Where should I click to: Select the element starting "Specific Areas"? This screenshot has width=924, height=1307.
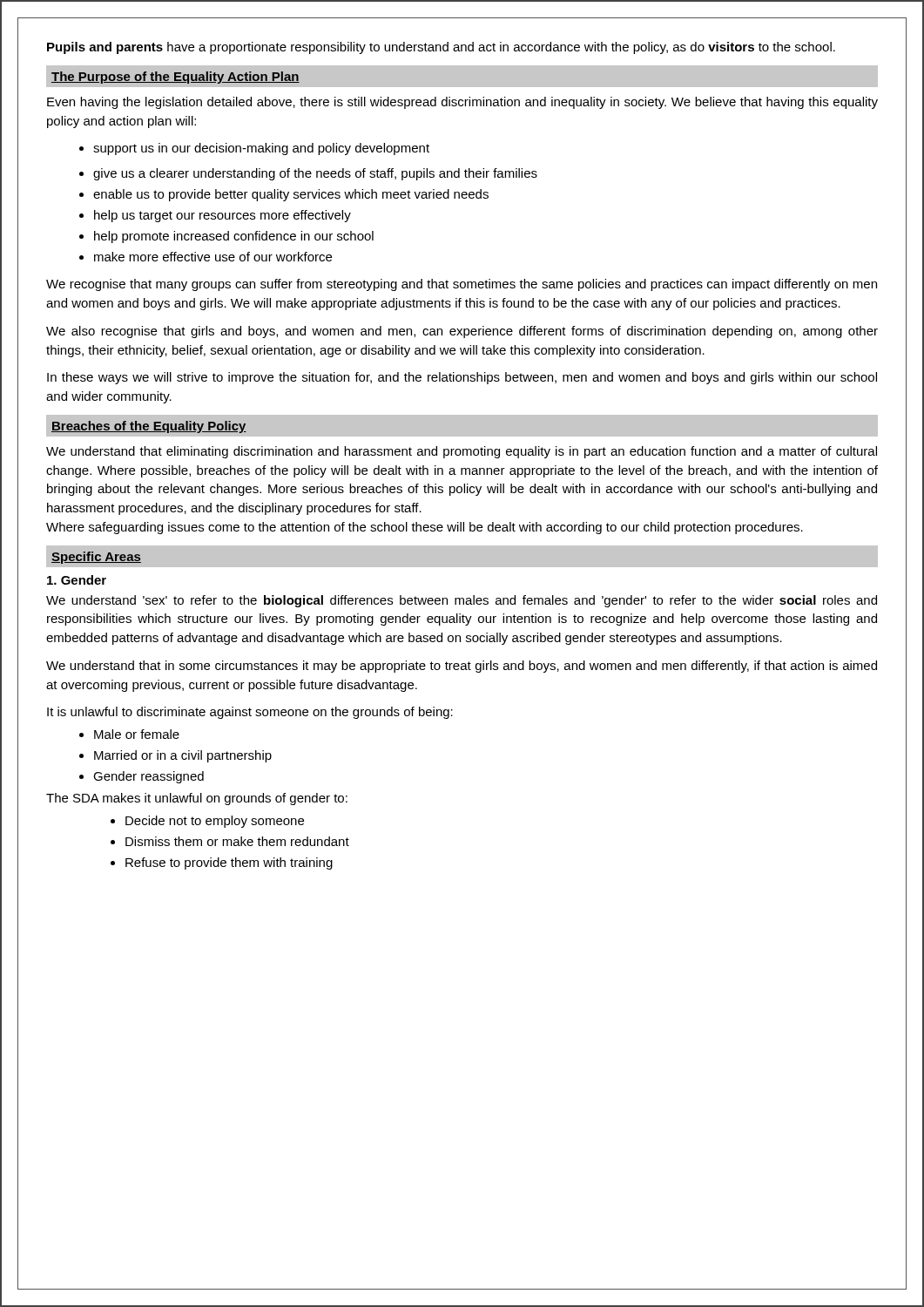[96, 556]
